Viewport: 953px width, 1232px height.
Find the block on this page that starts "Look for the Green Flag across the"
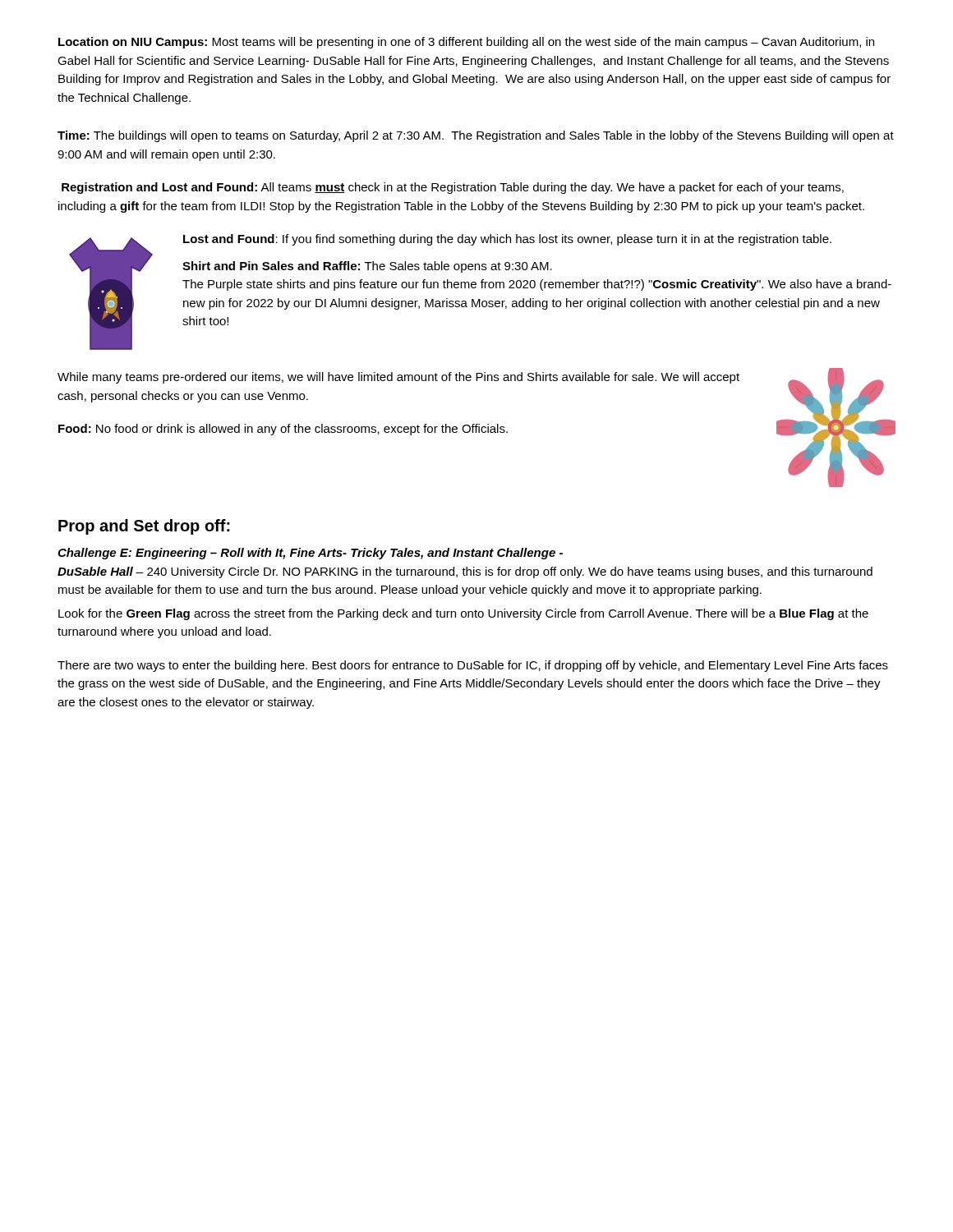point(463,622)
